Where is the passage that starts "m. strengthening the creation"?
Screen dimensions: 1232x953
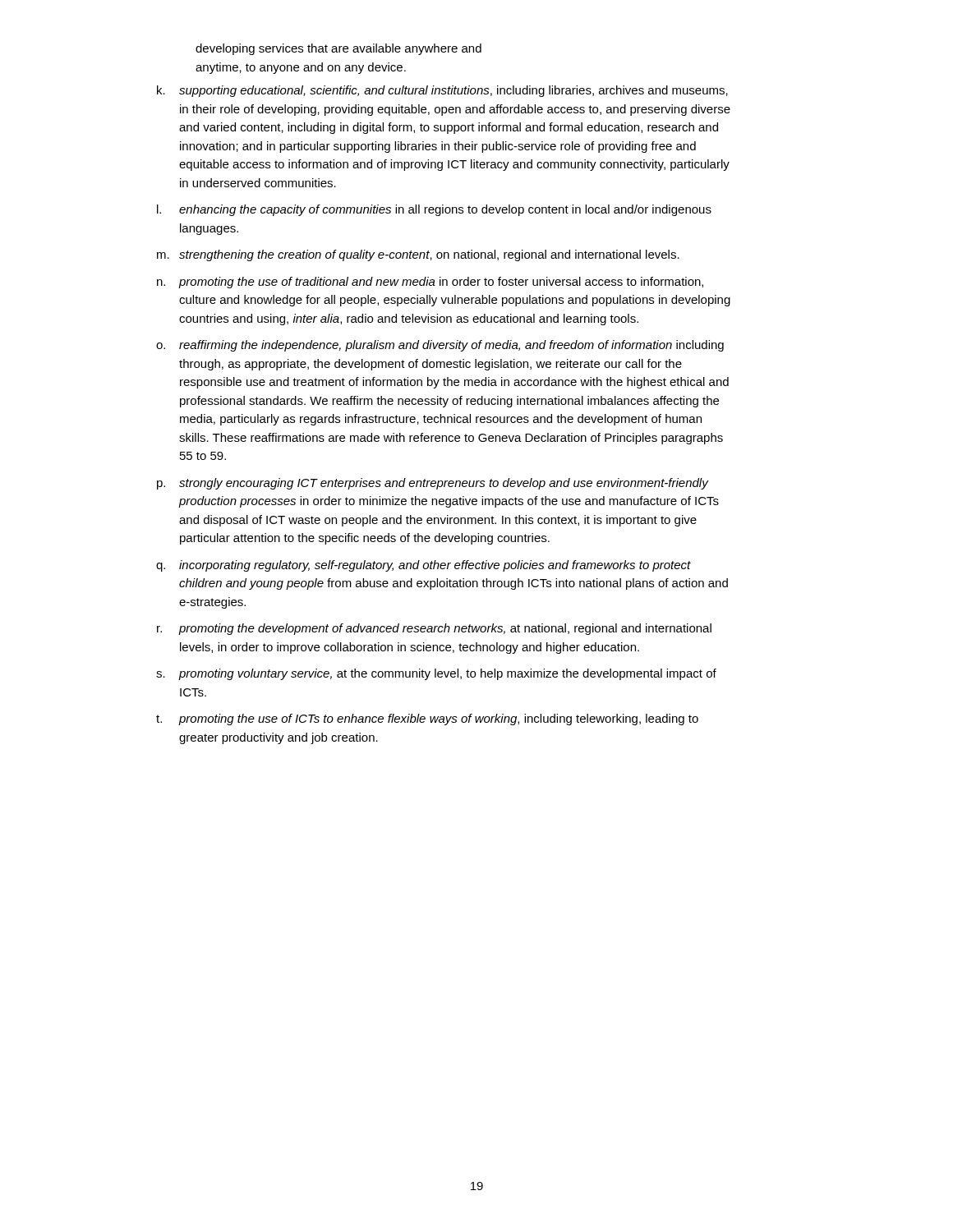pos(444,255)
